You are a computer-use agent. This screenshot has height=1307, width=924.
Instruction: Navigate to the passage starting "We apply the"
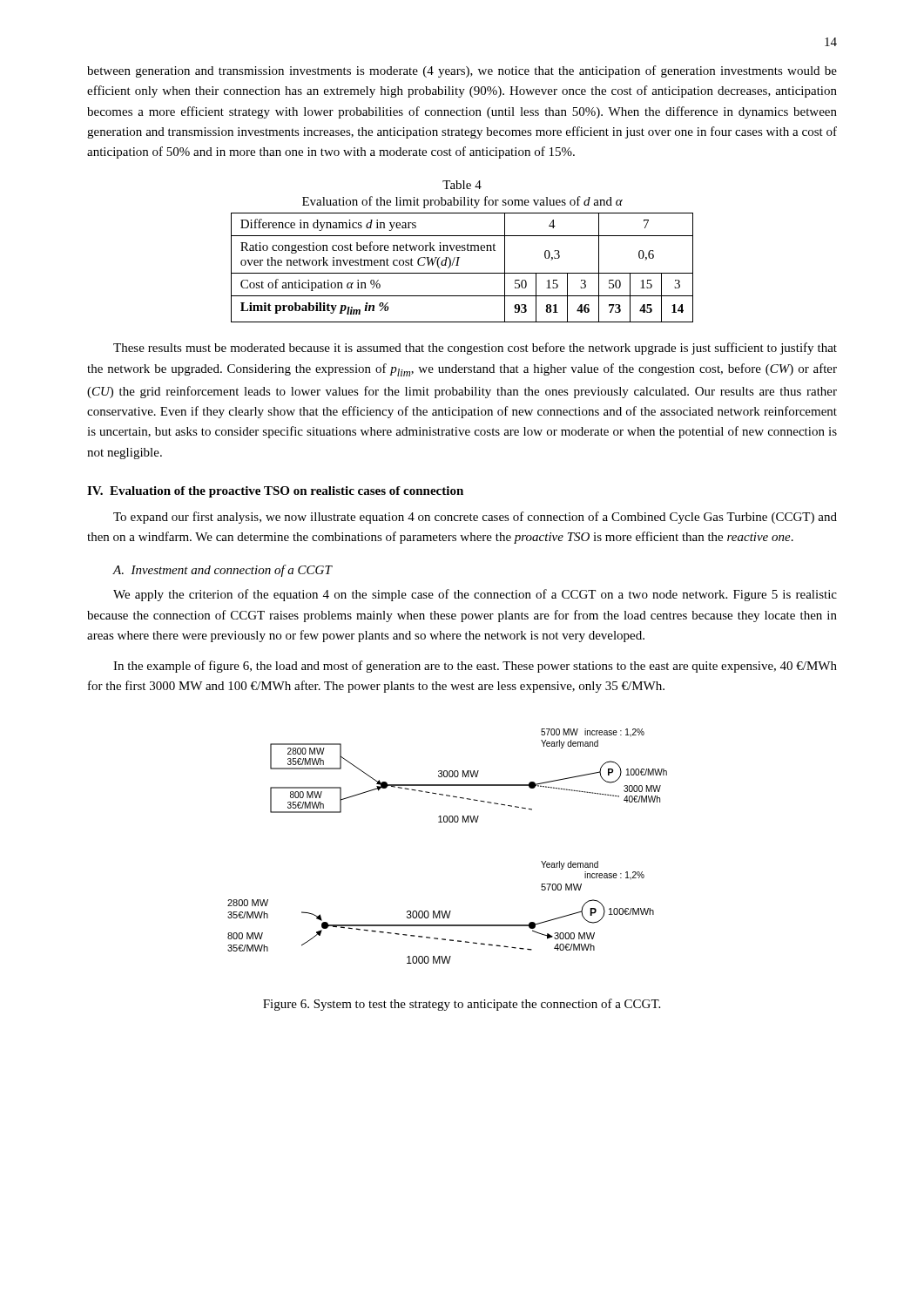point(462,641)
